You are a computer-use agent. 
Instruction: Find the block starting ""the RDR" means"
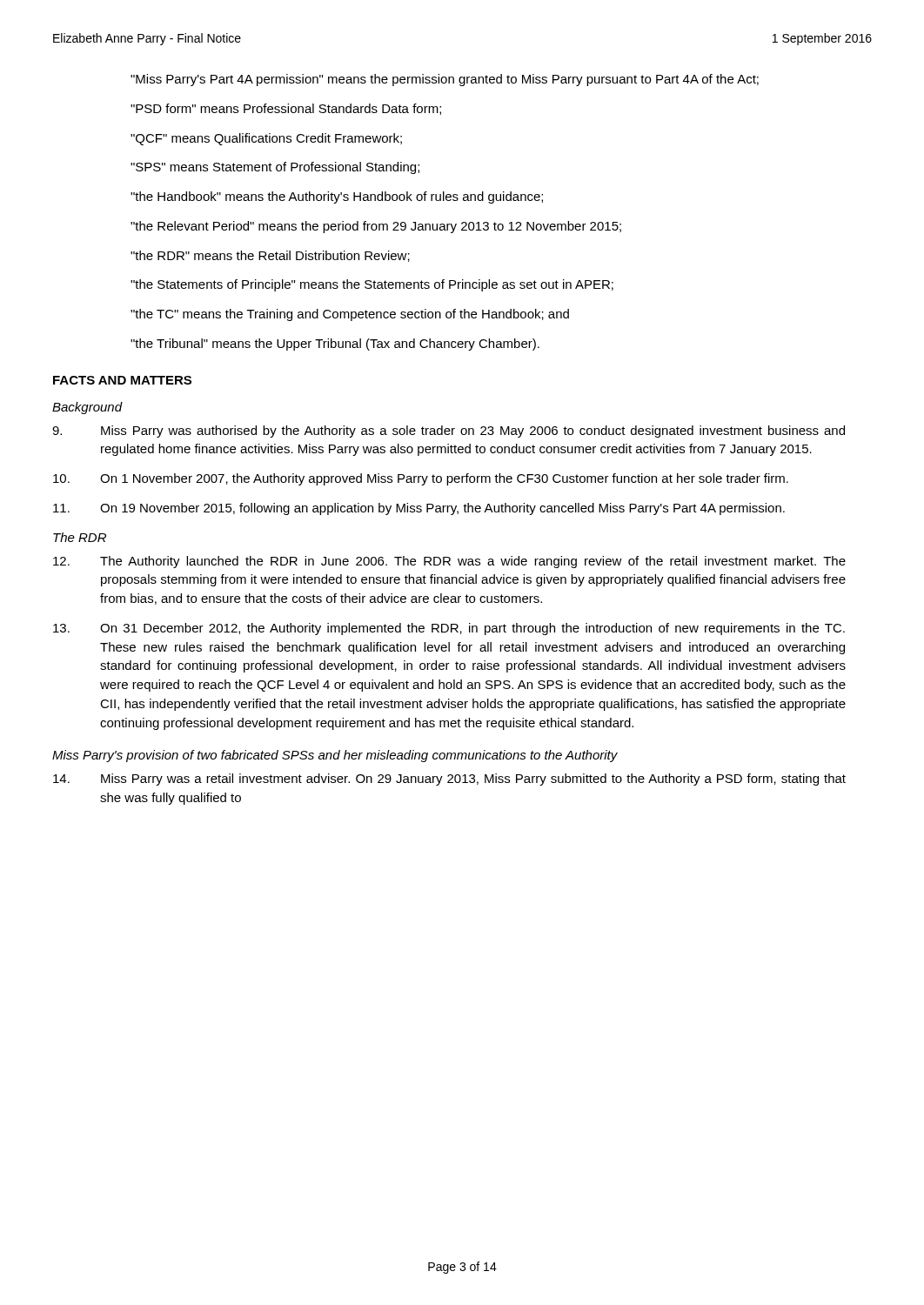coord(270,255)
